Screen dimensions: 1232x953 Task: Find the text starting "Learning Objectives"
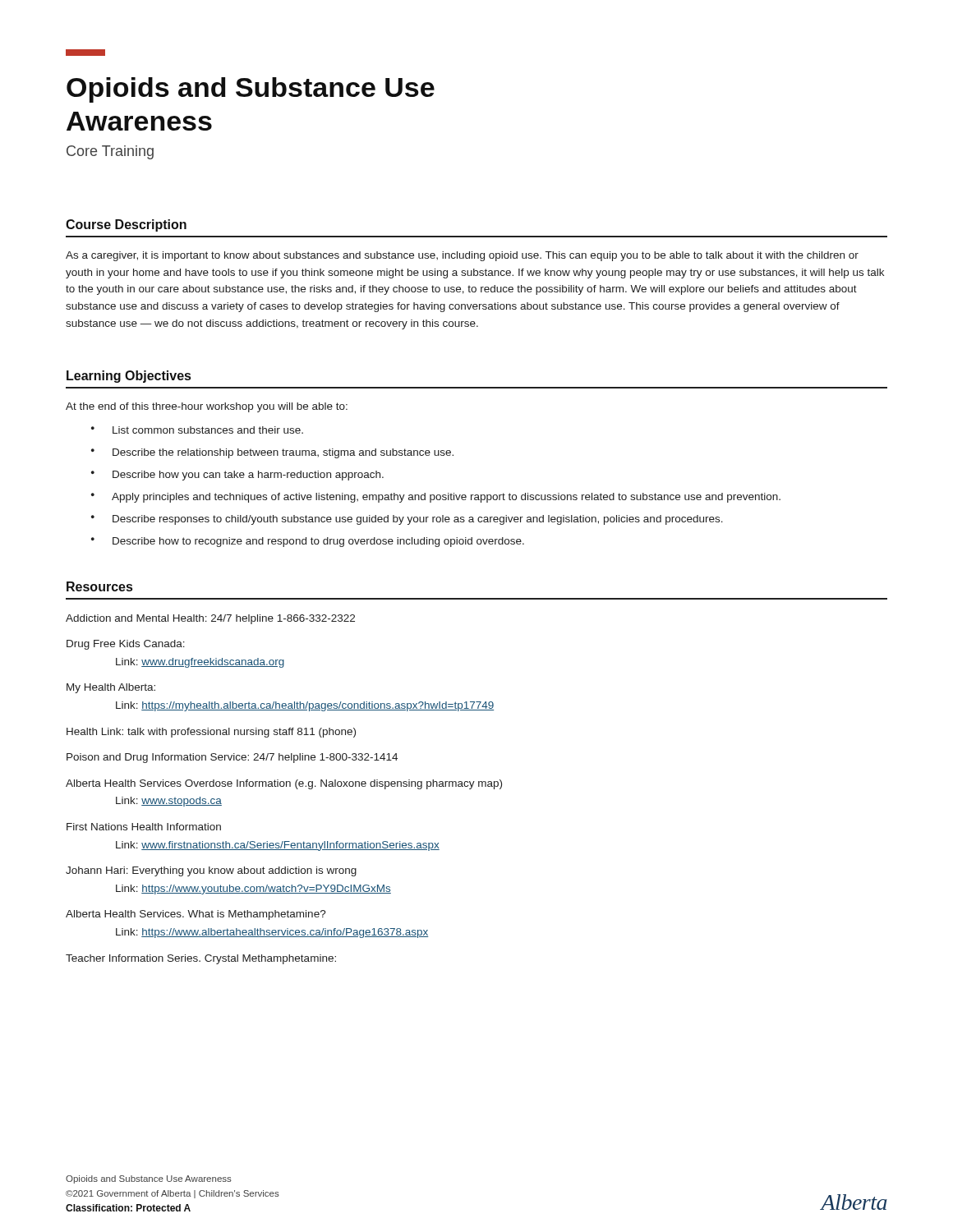point(476,379)
